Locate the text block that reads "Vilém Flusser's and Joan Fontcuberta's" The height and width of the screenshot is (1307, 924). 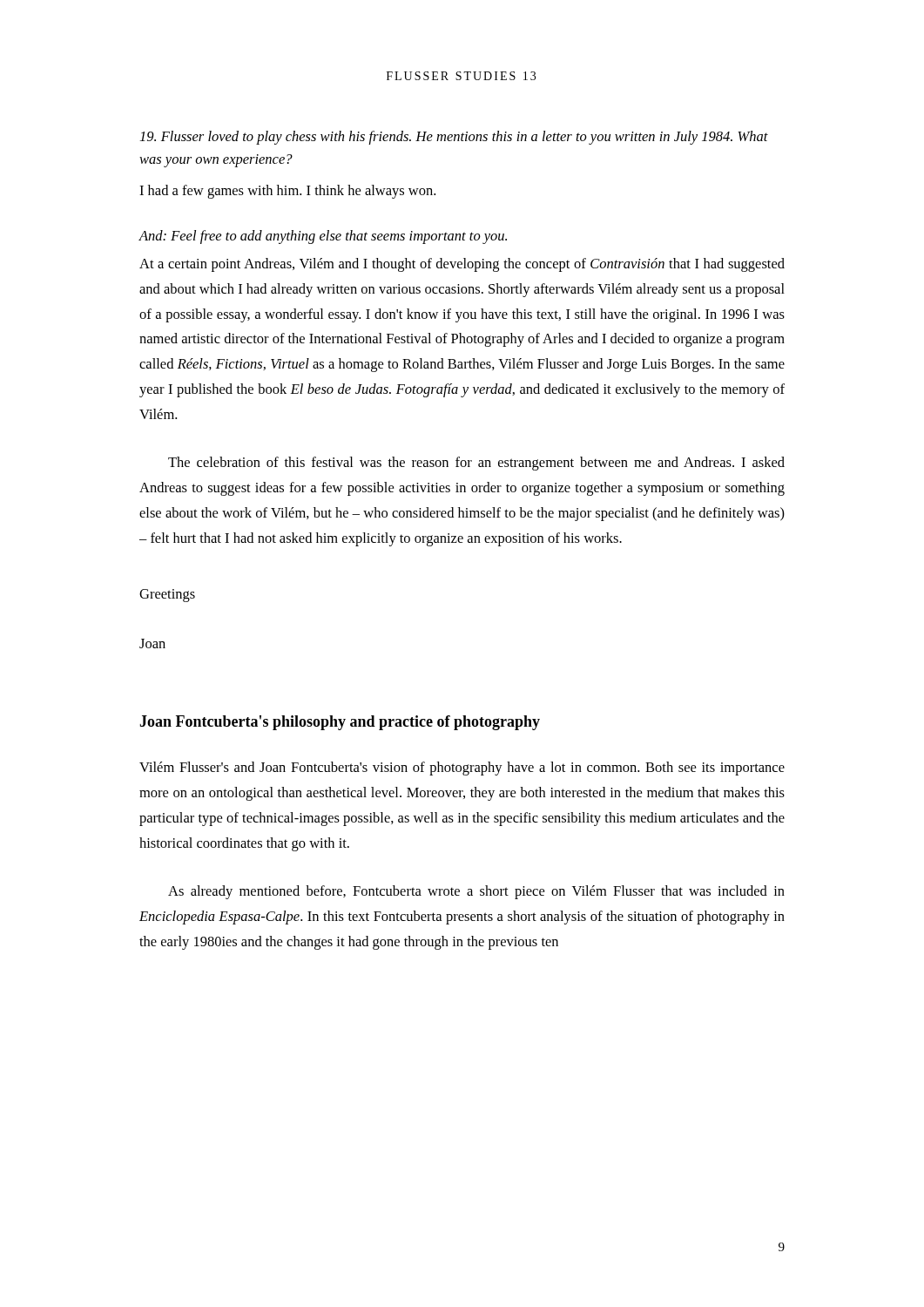pos(462,805)
